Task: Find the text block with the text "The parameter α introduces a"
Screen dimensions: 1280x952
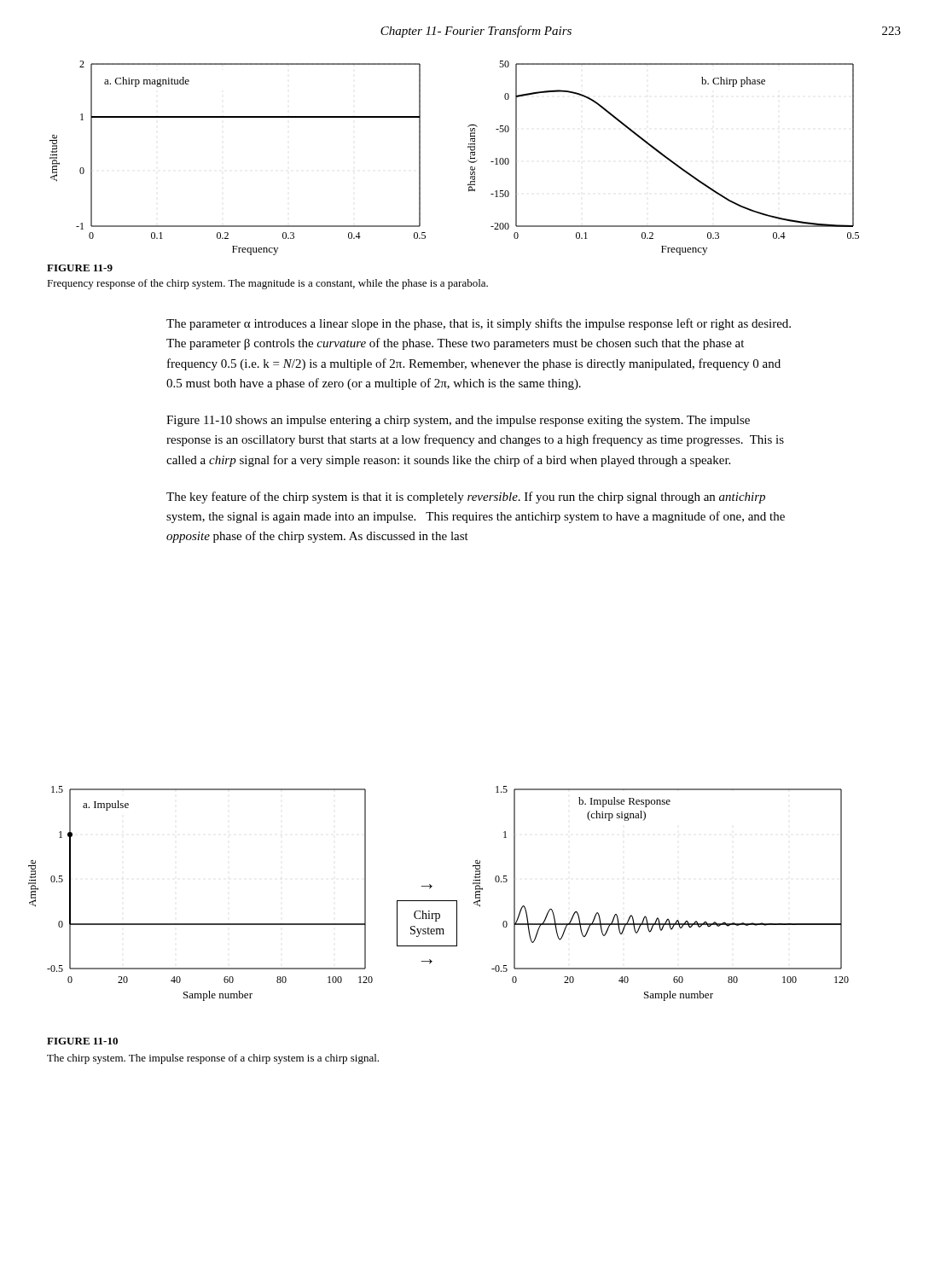Action: tap(479, 353)
